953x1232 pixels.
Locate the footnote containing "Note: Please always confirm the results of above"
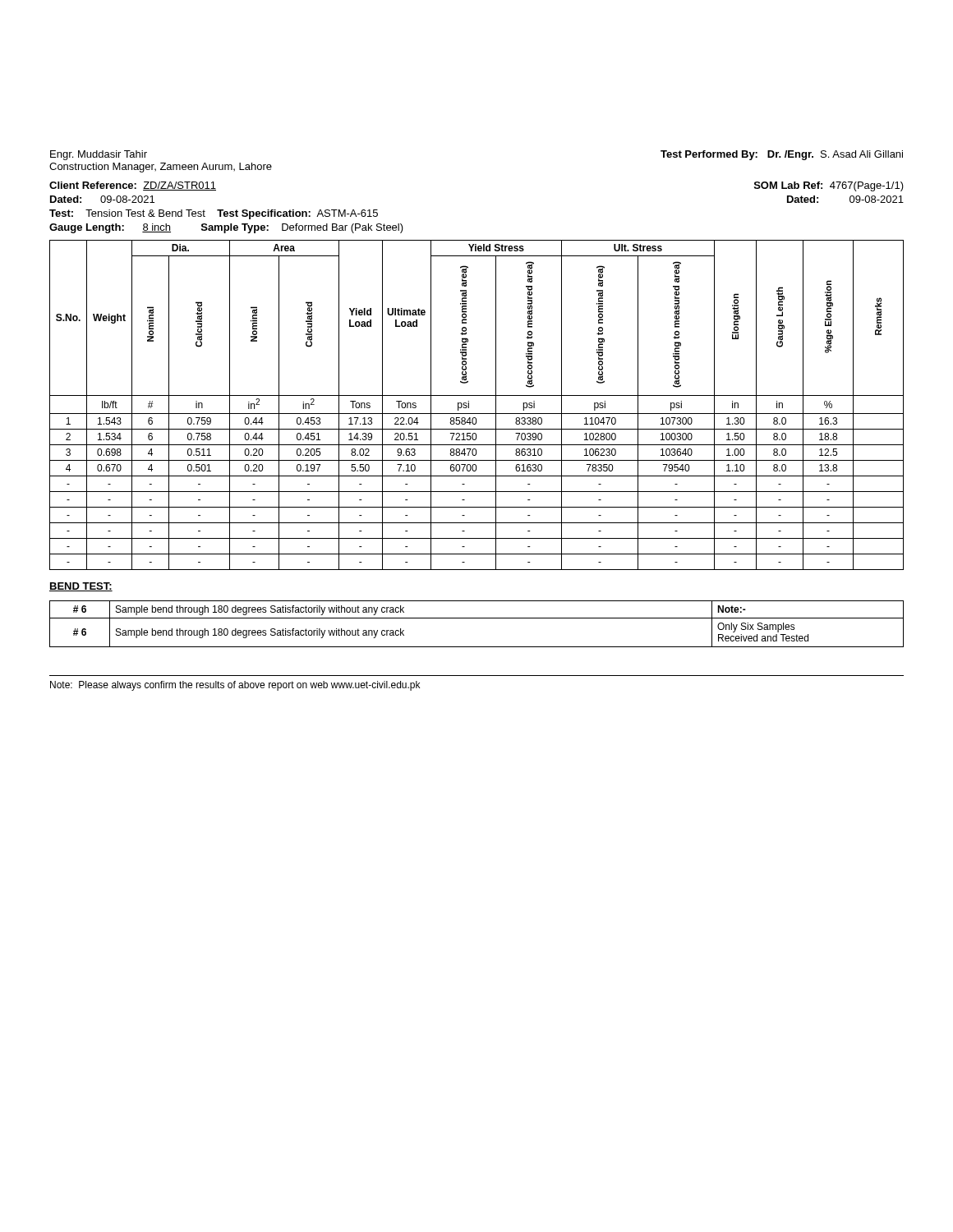(235, 685)
